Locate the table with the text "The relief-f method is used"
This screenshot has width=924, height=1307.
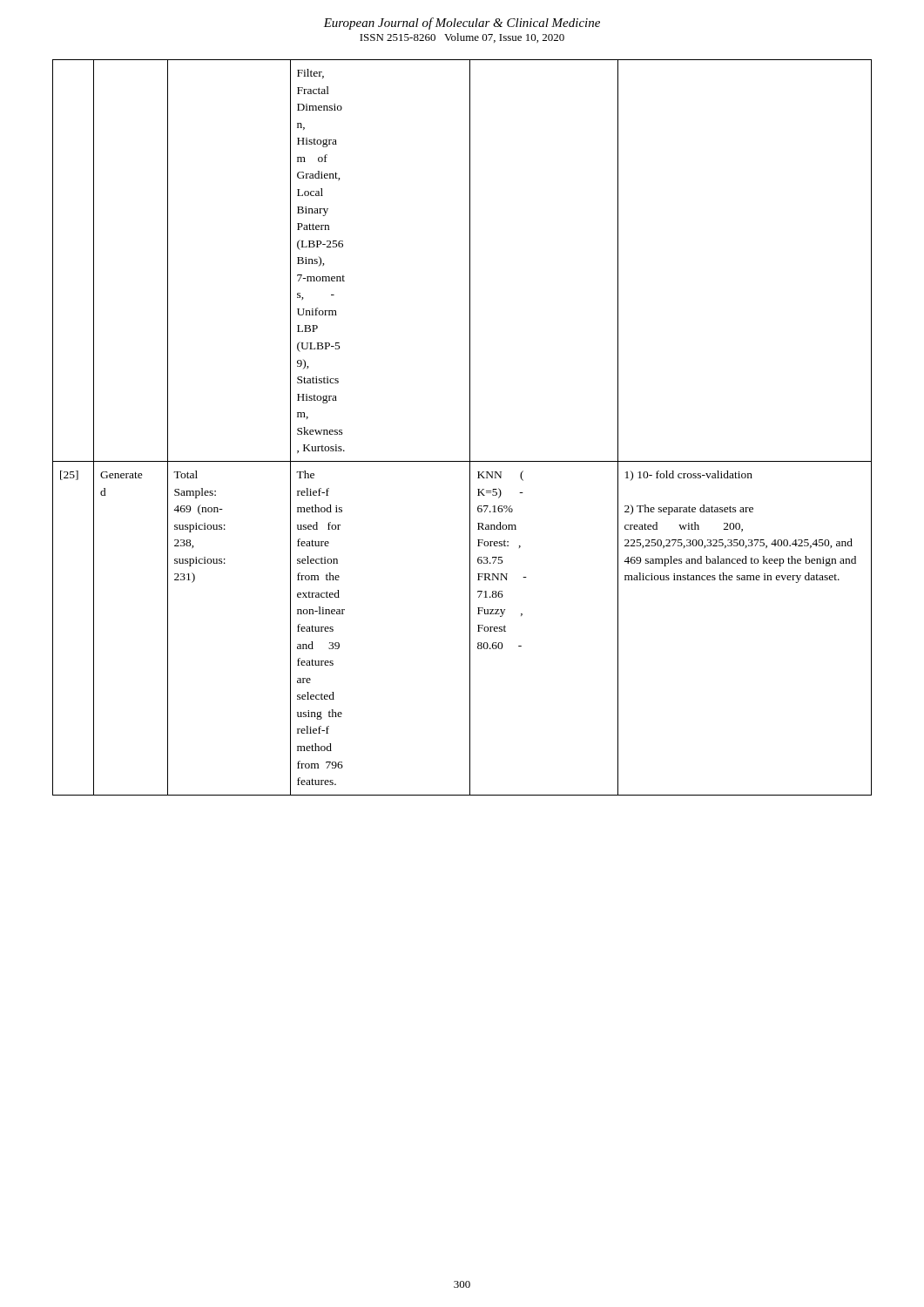(462, 661)
